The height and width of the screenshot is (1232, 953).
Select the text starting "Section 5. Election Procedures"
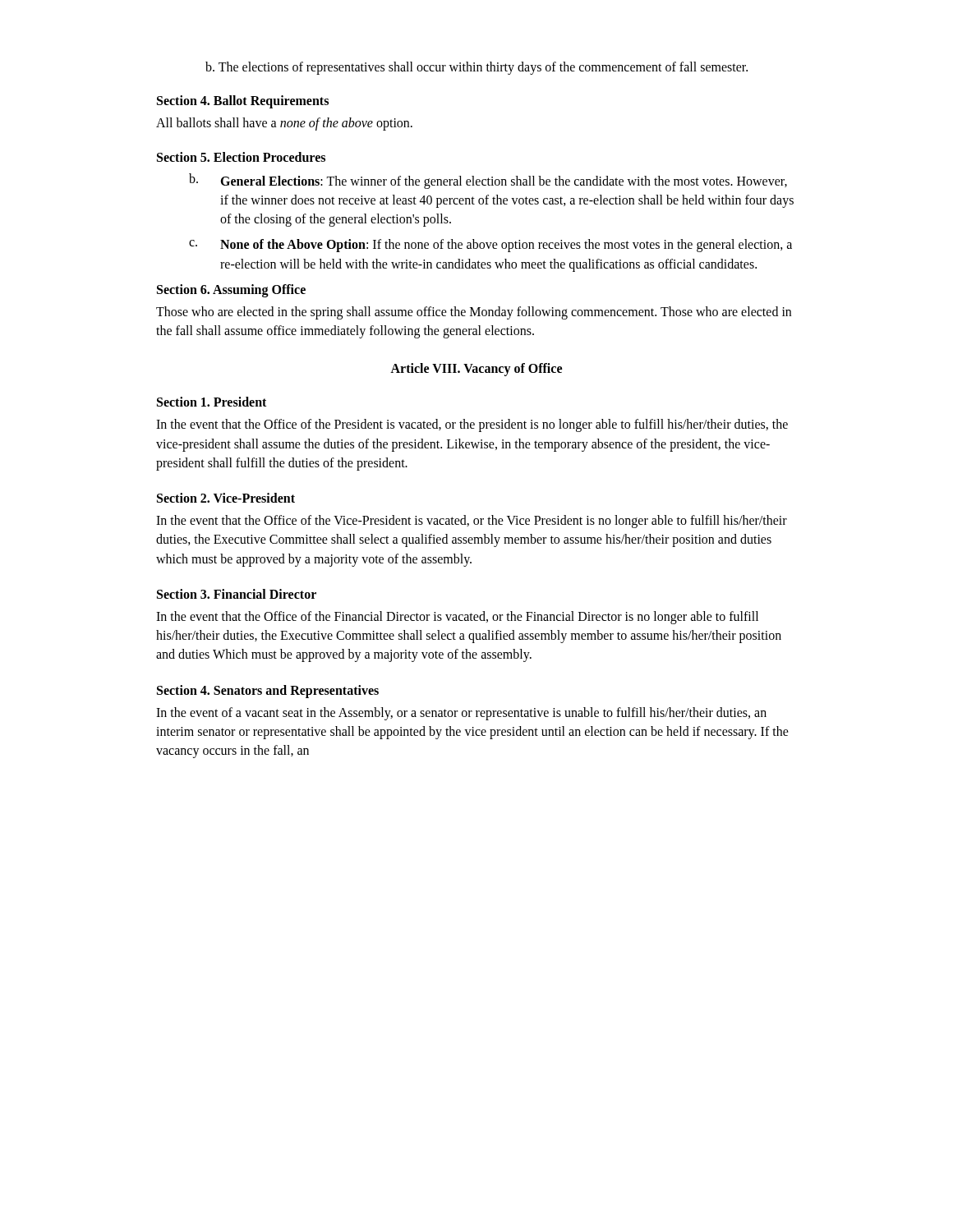click(241, 157)
